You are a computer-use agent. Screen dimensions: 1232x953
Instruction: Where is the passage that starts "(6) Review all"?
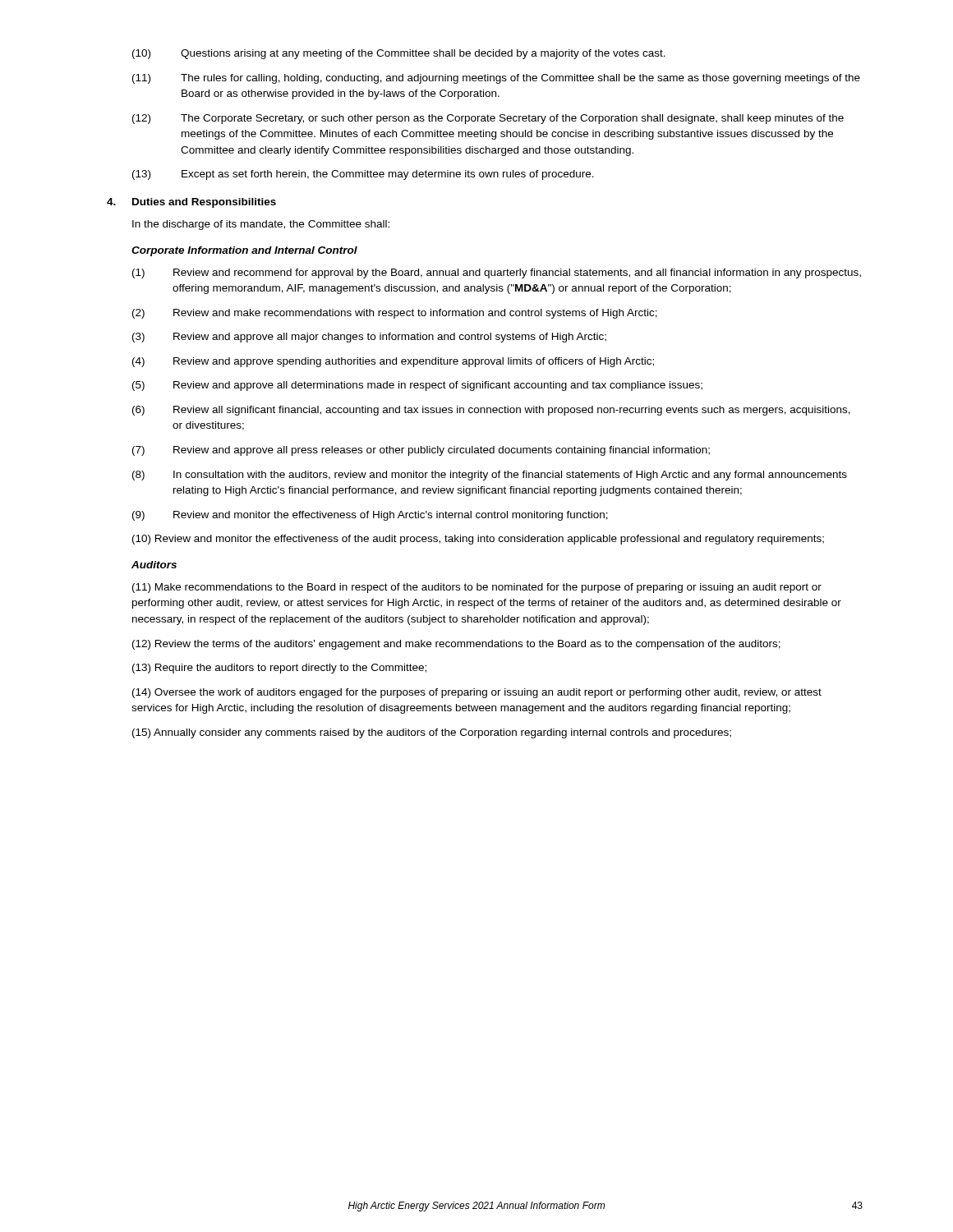[497, 418]
